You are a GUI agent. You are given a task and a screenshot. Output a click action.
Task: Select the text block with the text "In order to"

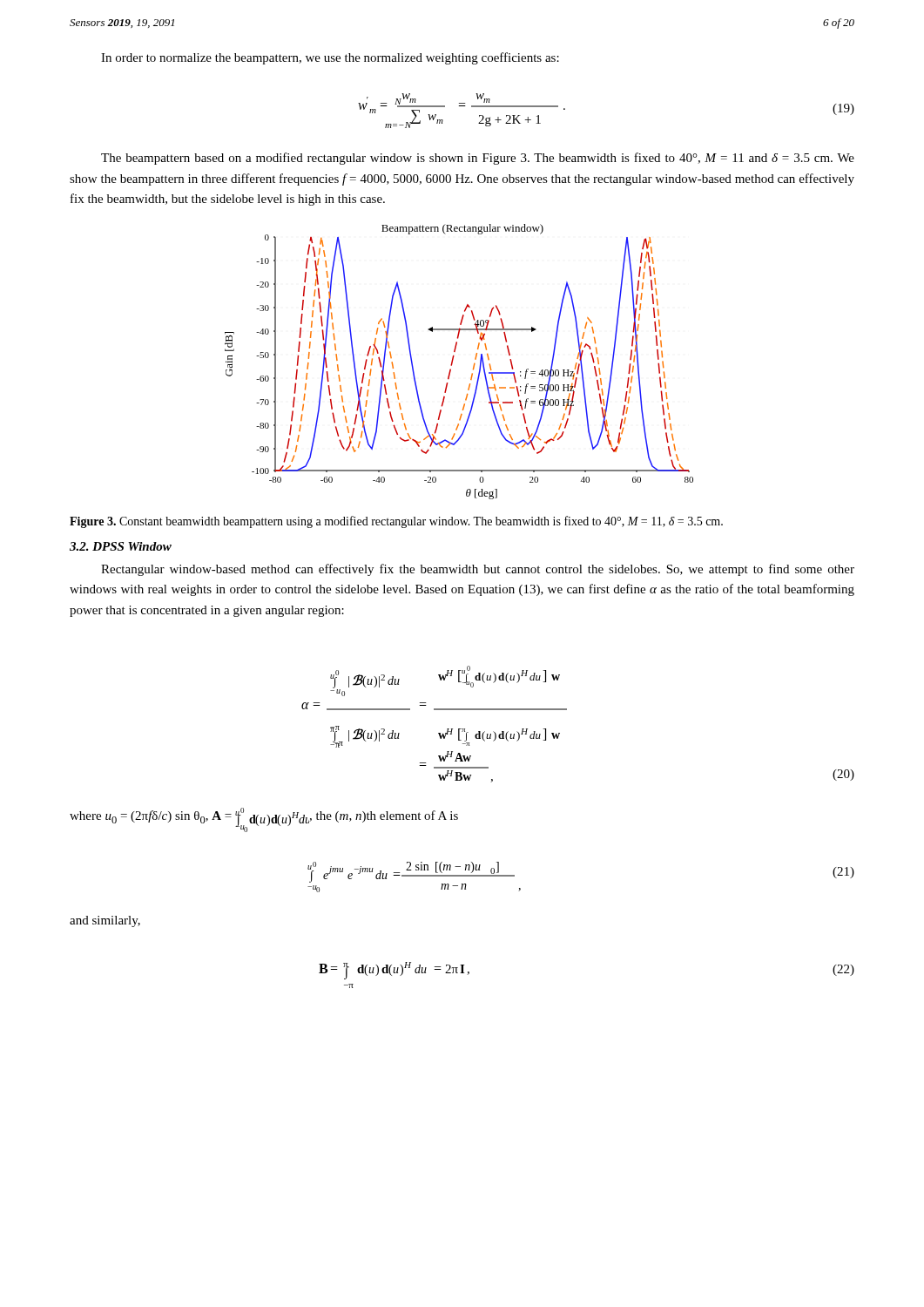click(330, 58)
